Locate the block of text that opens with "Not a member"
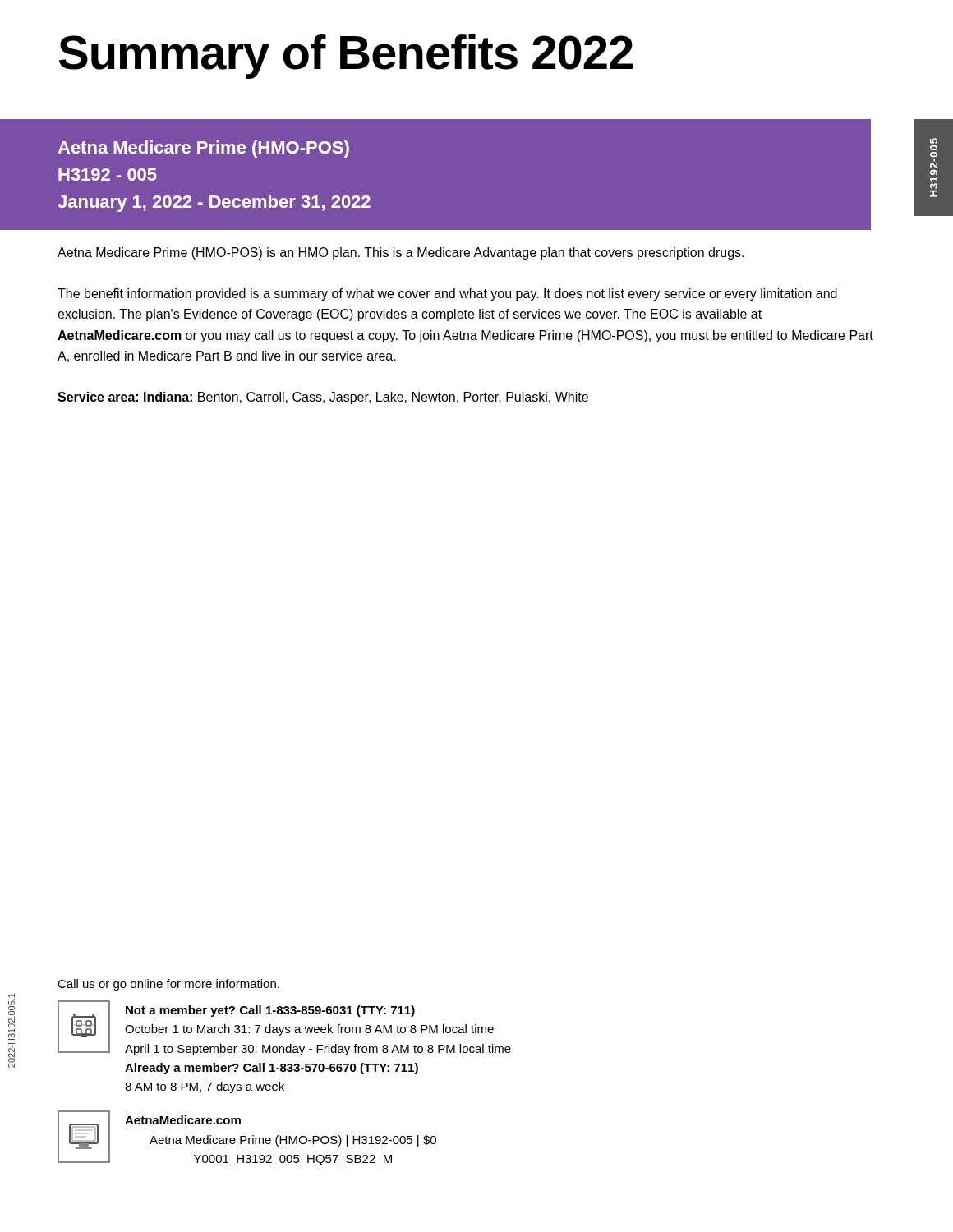 click(x=284, y=1048)
